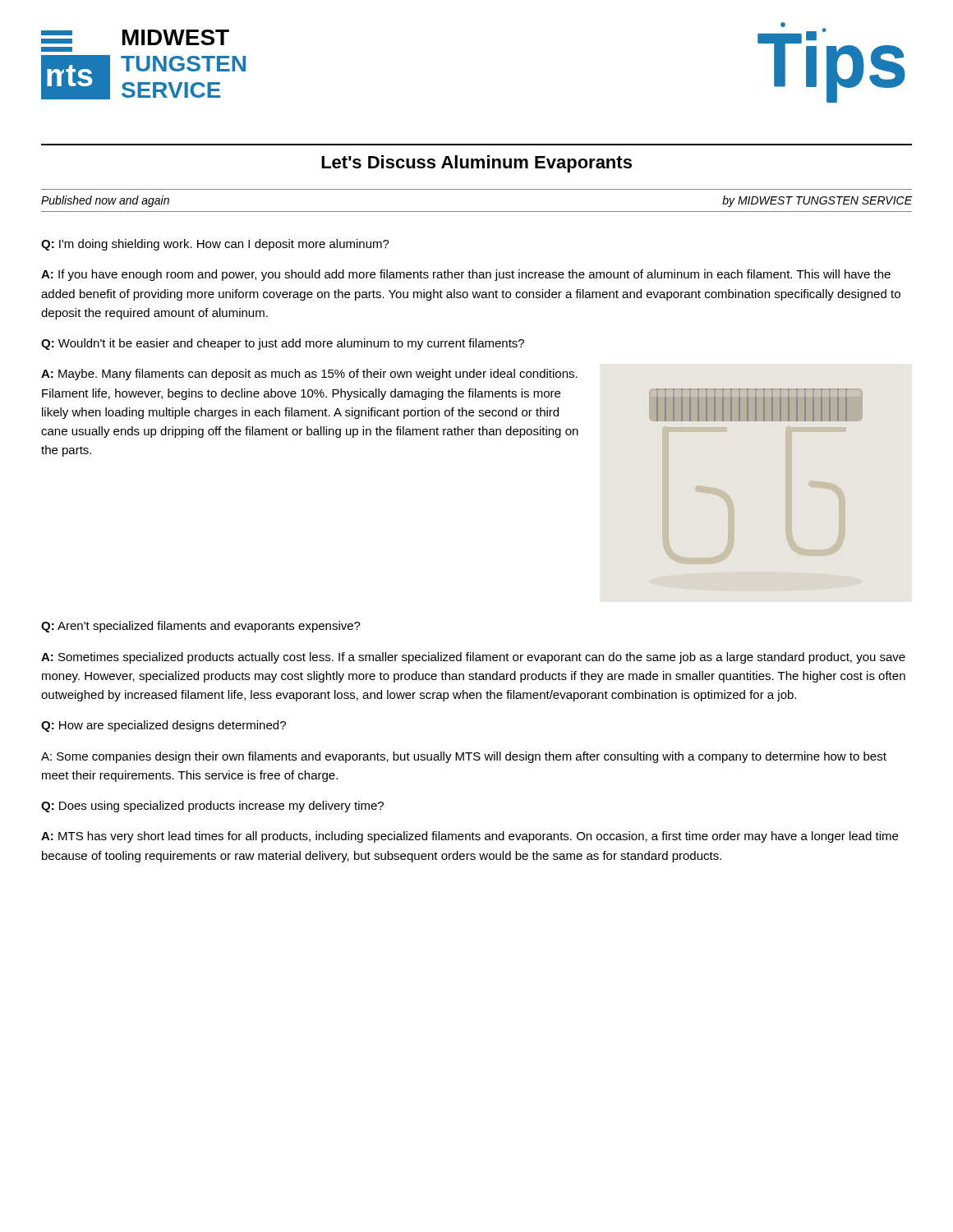Locate the block of text that opens with "A: Some companies design their own"
Image resolution: width=953 pixels, height=1232 pixels.
coord(476,765)
